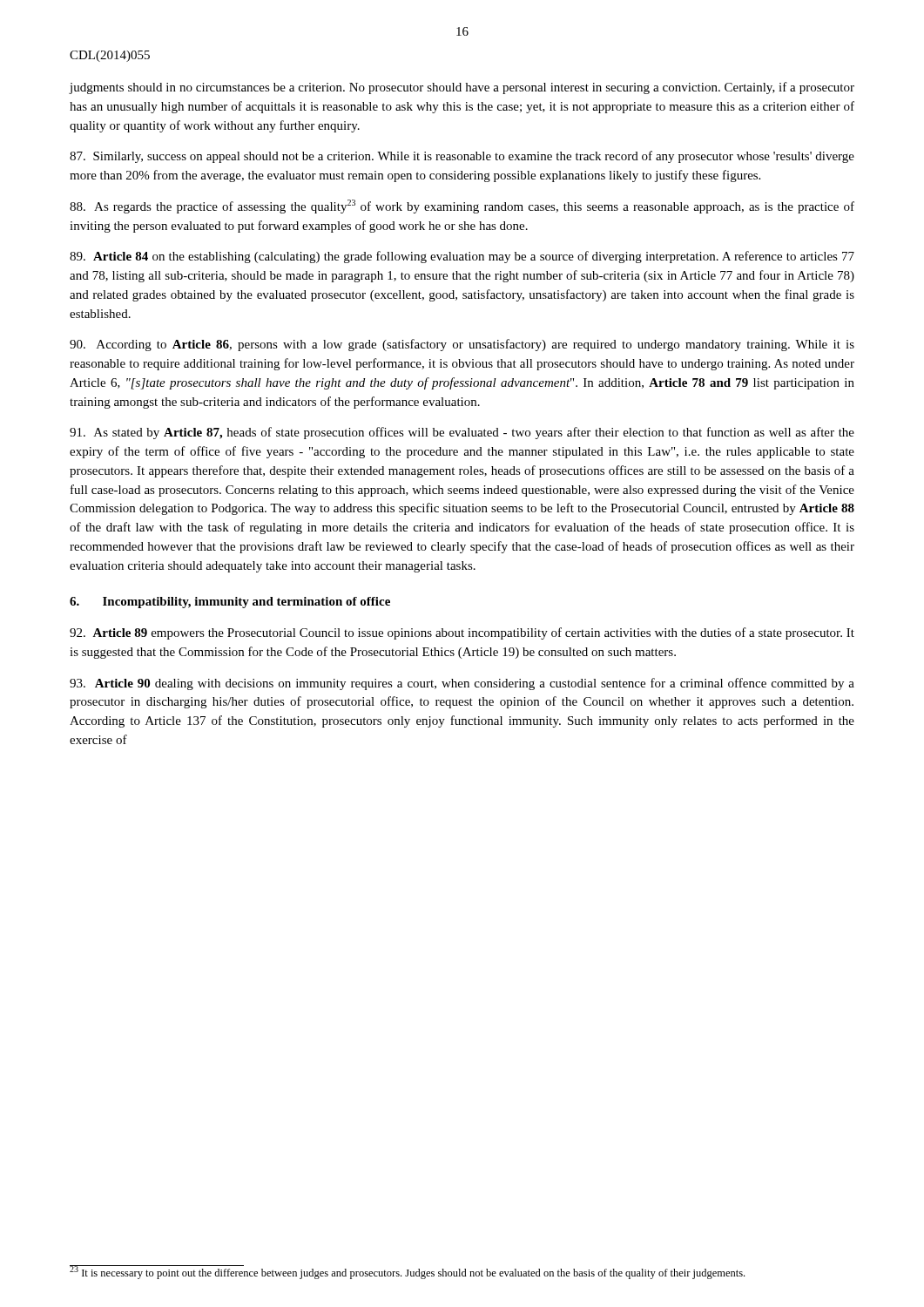Locate the text block that reads "As stated by Article 87, heads of state"
This screenshot has width=924, height=1307.
point(462,499)
